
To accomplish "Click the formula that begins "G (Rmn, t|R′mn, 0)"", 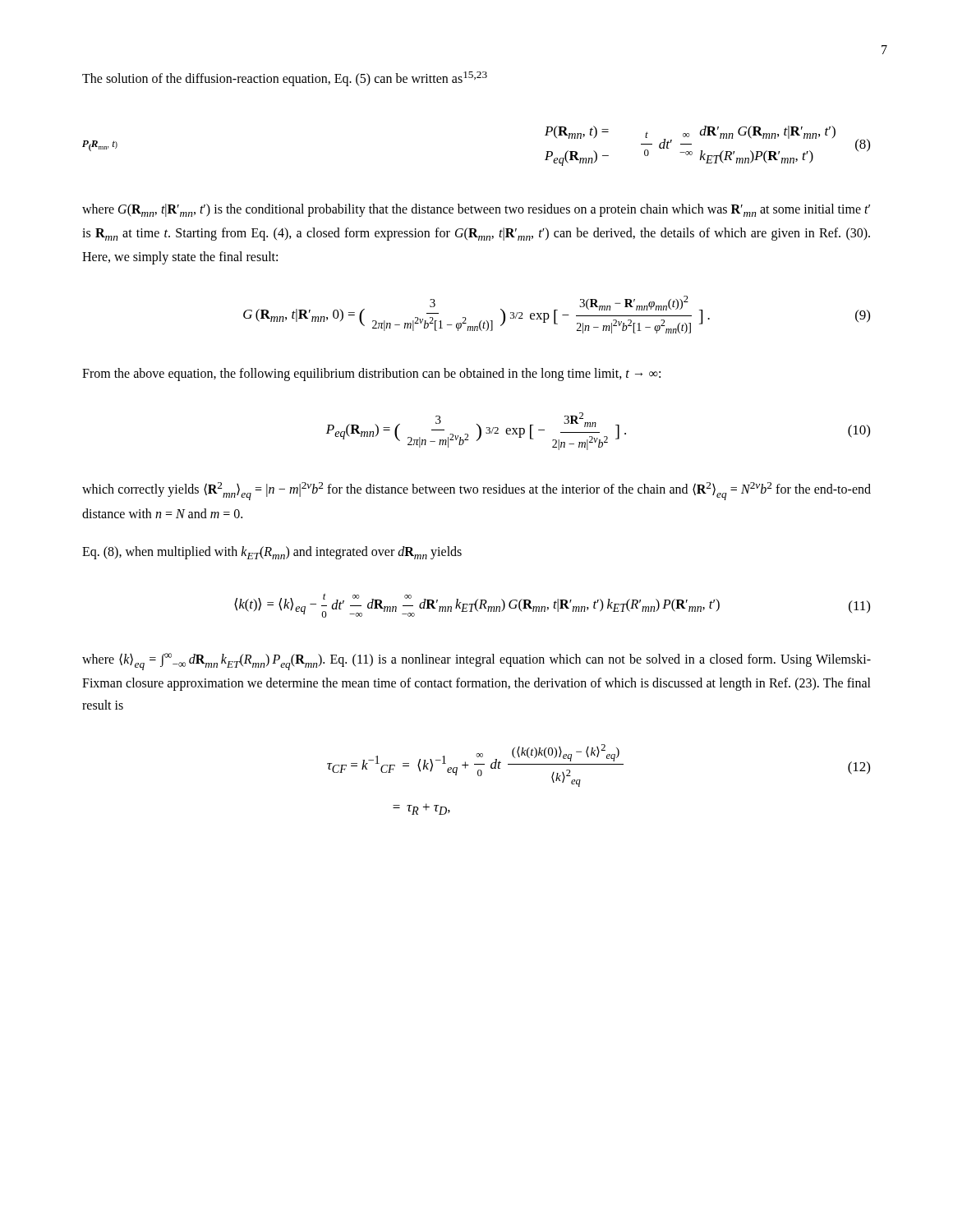I will pos(557,315).
